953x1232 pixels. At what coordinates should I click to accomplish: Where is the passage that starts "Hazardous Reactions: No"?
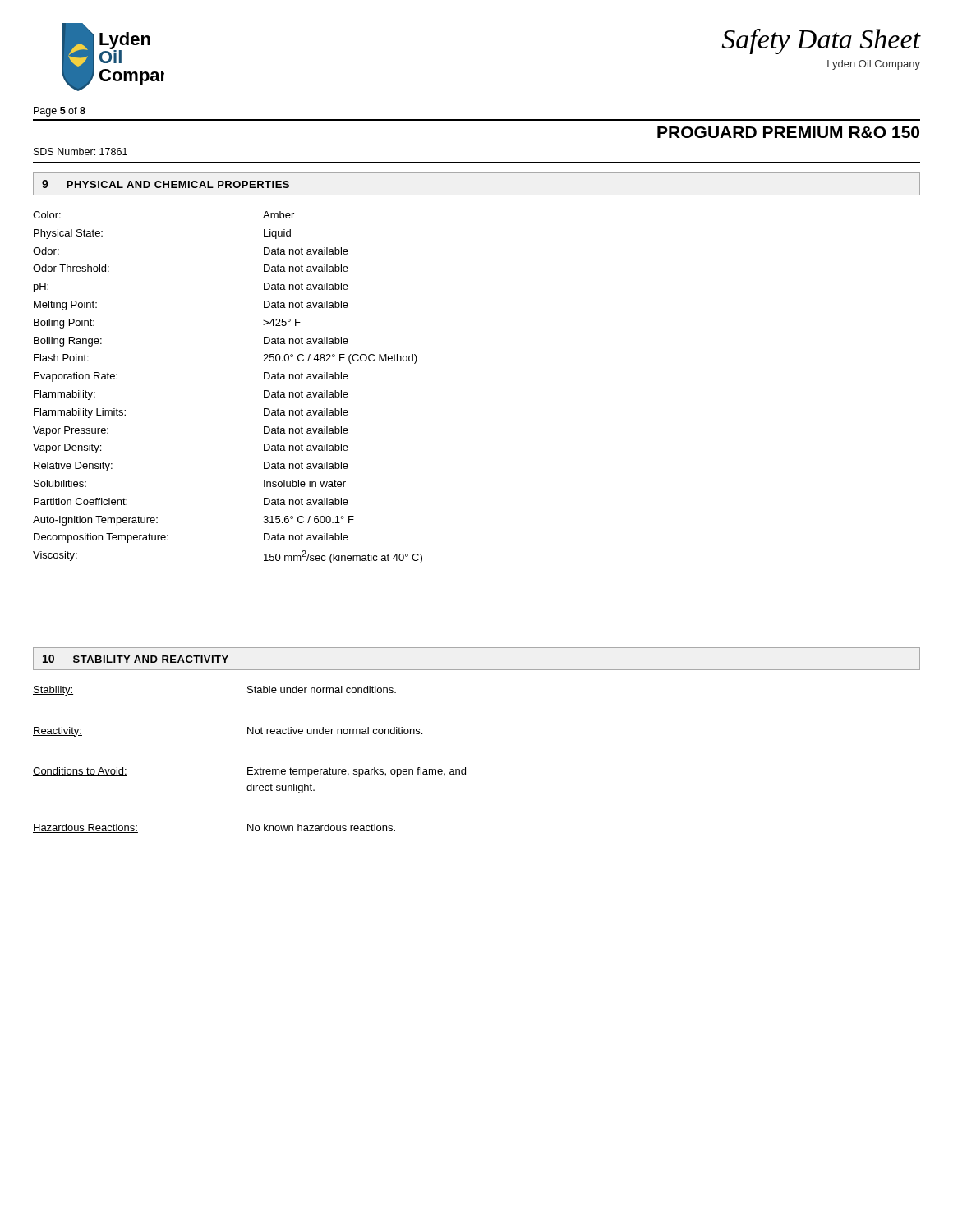point(83,828)
